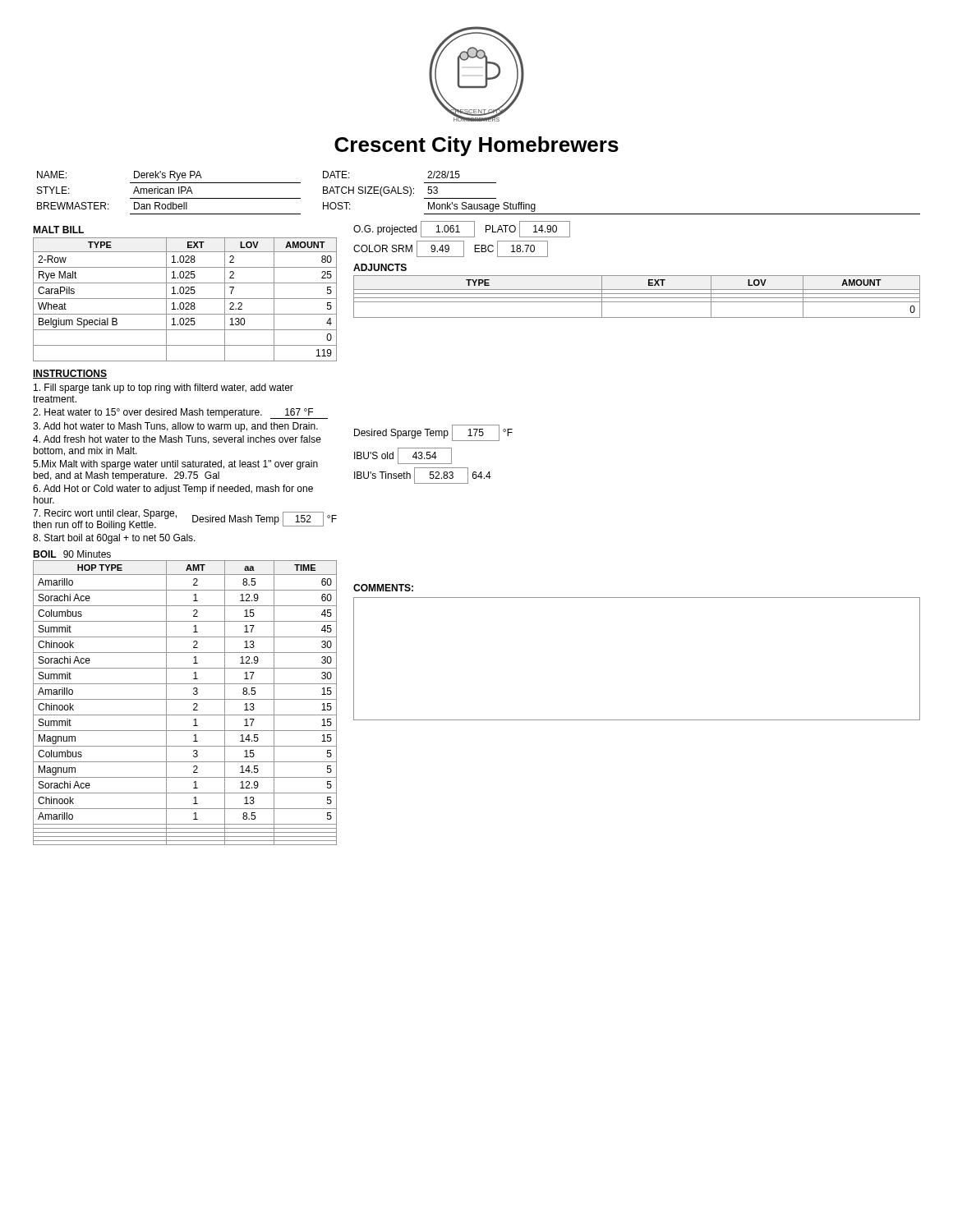
Task: Locate the table with the text "Rye Malt"
Action: [185, 299]
